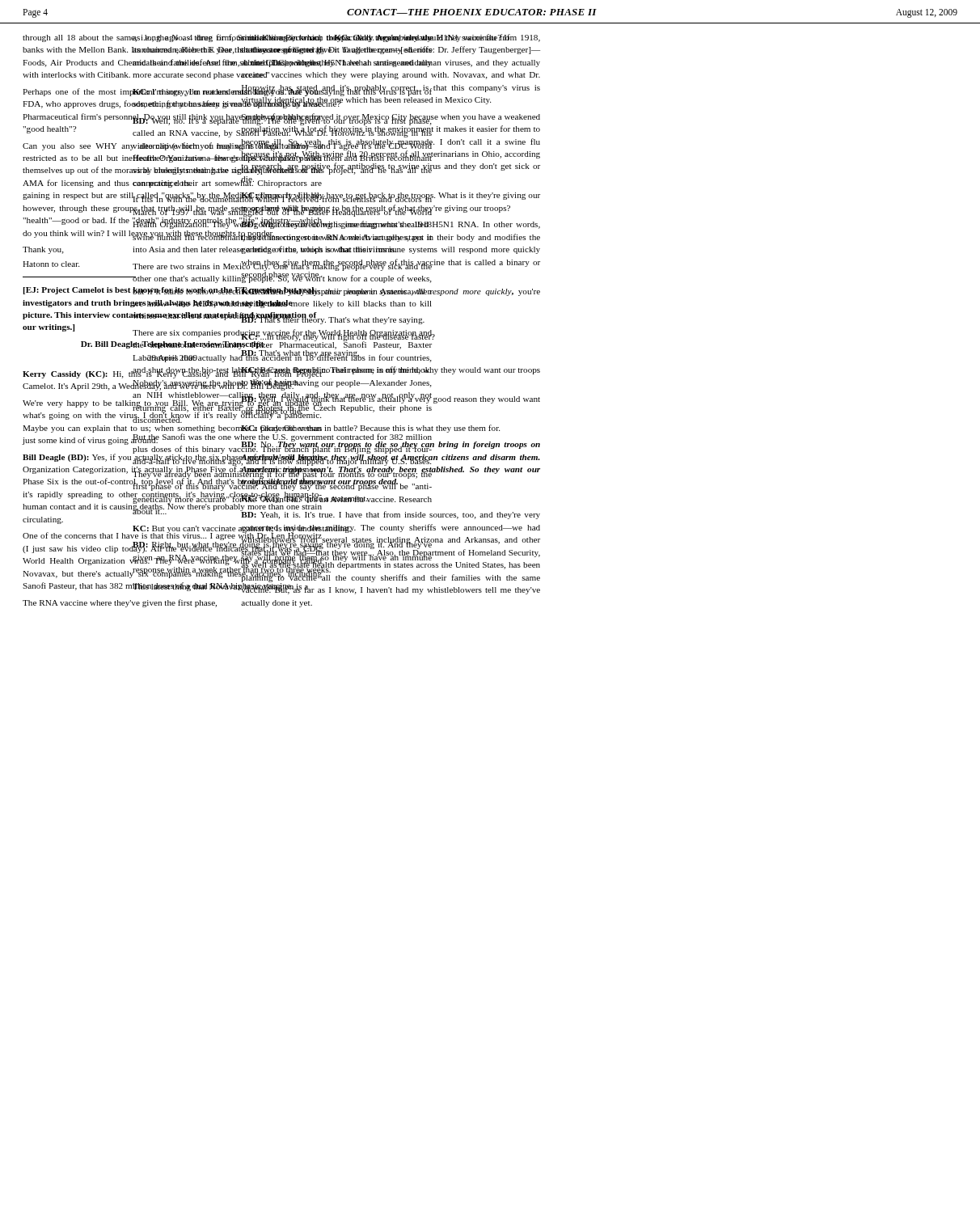Locate the block starting "There are two"
The image size is (980, 1213).
pos(282,291)
